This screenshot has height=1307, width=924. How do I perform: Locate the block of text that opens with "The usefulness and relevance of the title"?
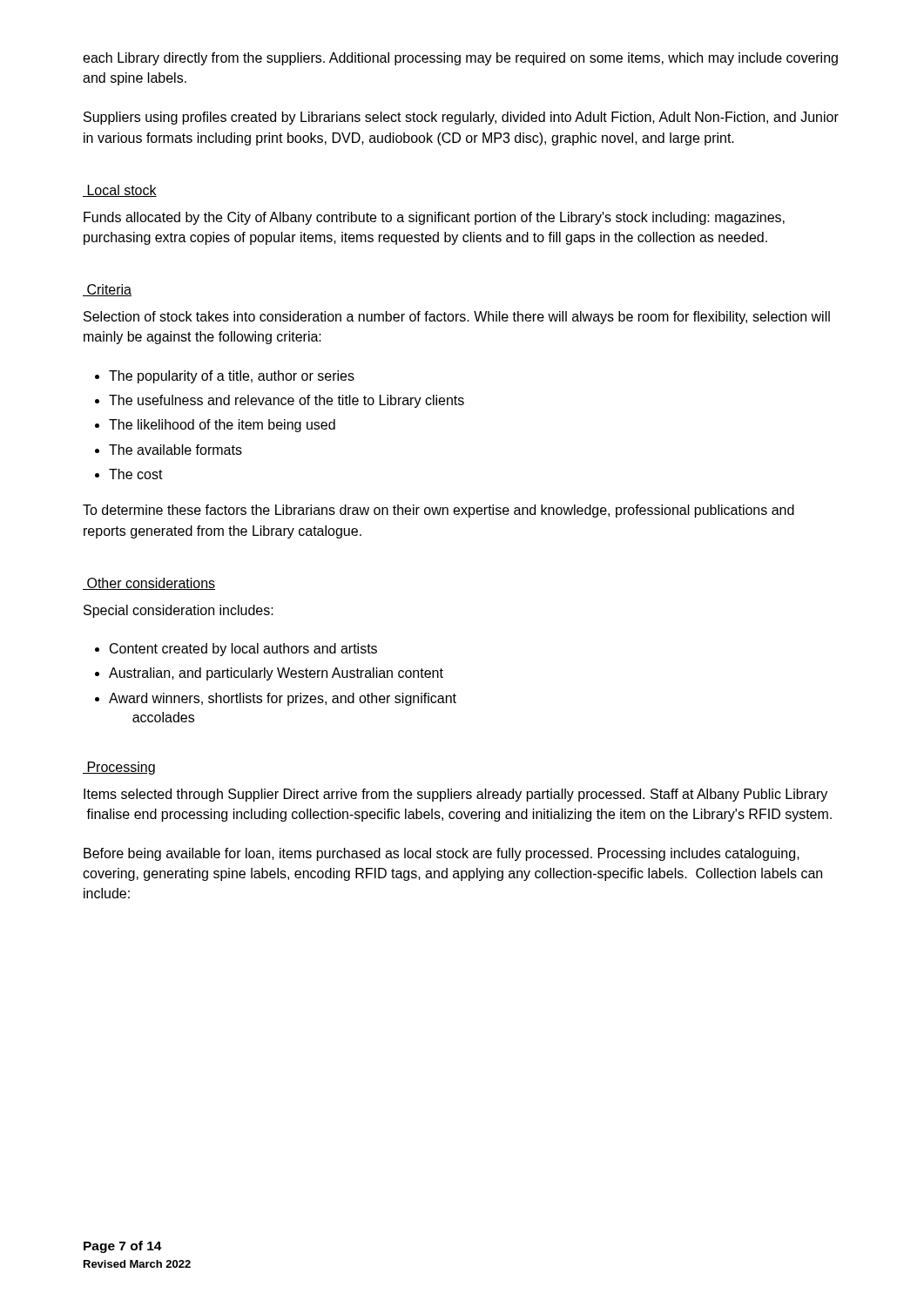pyautogui.click(x=287, y=400)
